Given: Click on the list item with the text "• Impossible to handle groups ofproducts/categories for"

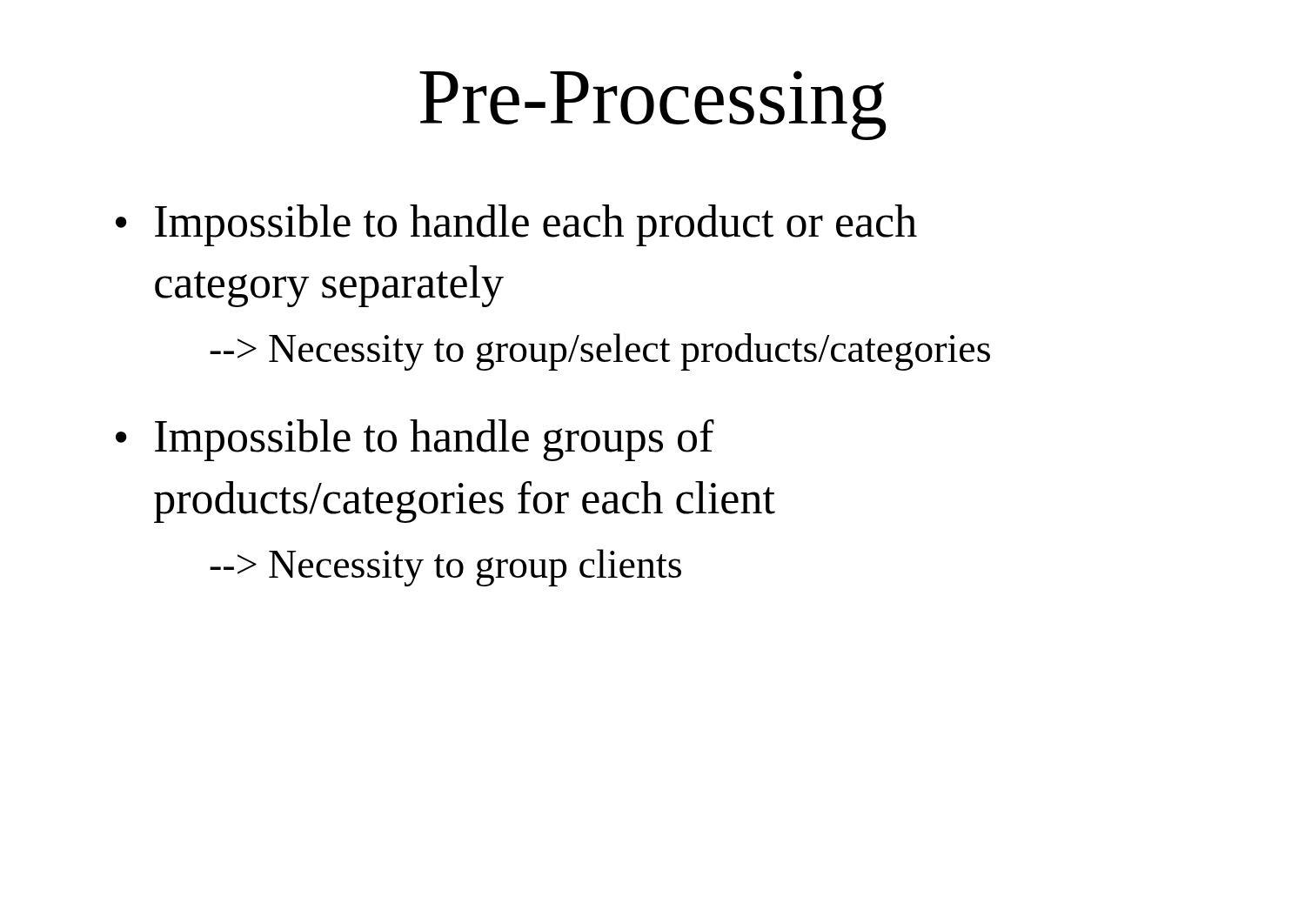Looking at the screenshot, I should [x=666, y=468].
